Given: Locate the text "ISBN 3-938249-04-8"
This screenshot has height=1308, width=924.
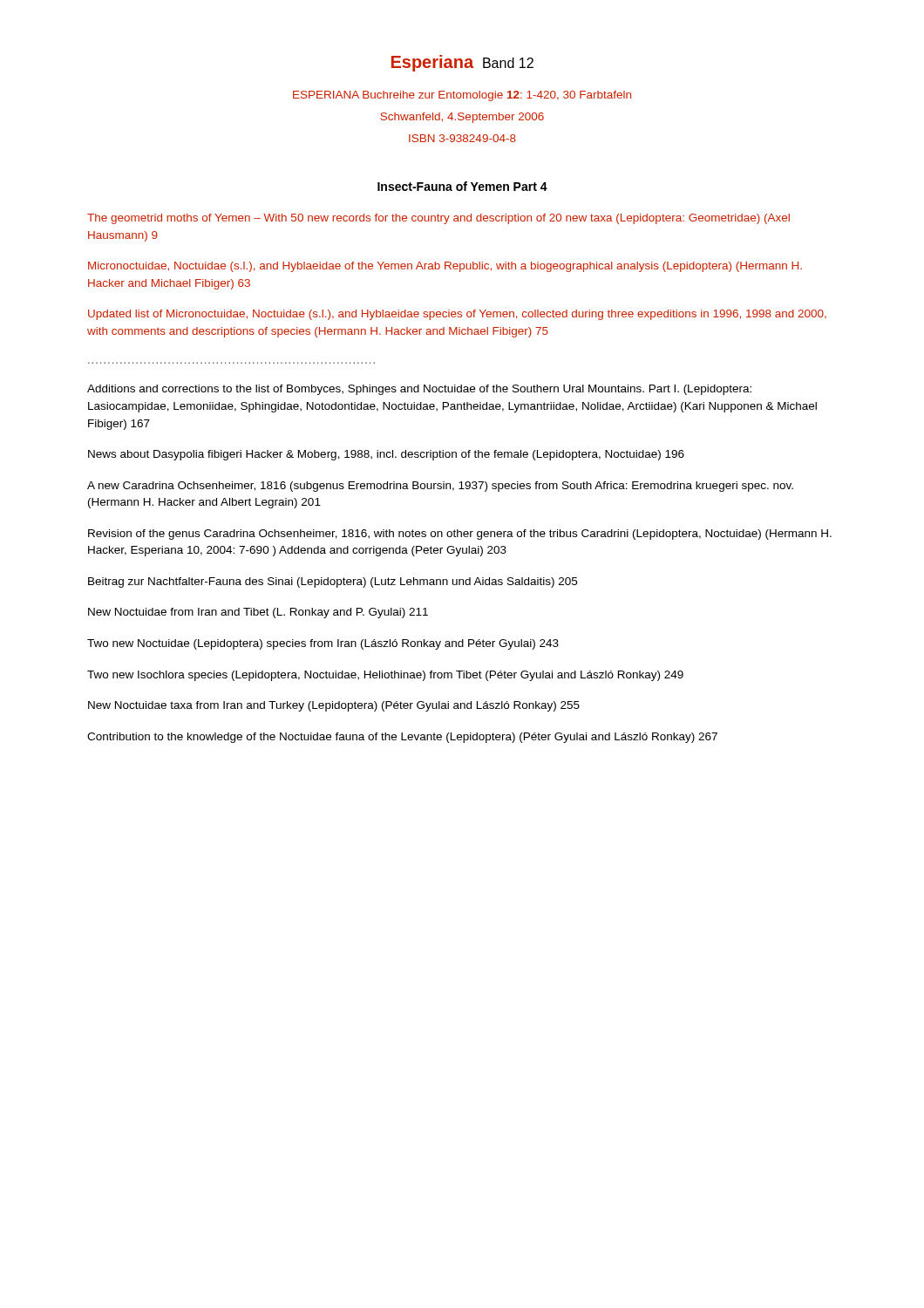Looking at the screenshot, I should (x=462, y=138).
